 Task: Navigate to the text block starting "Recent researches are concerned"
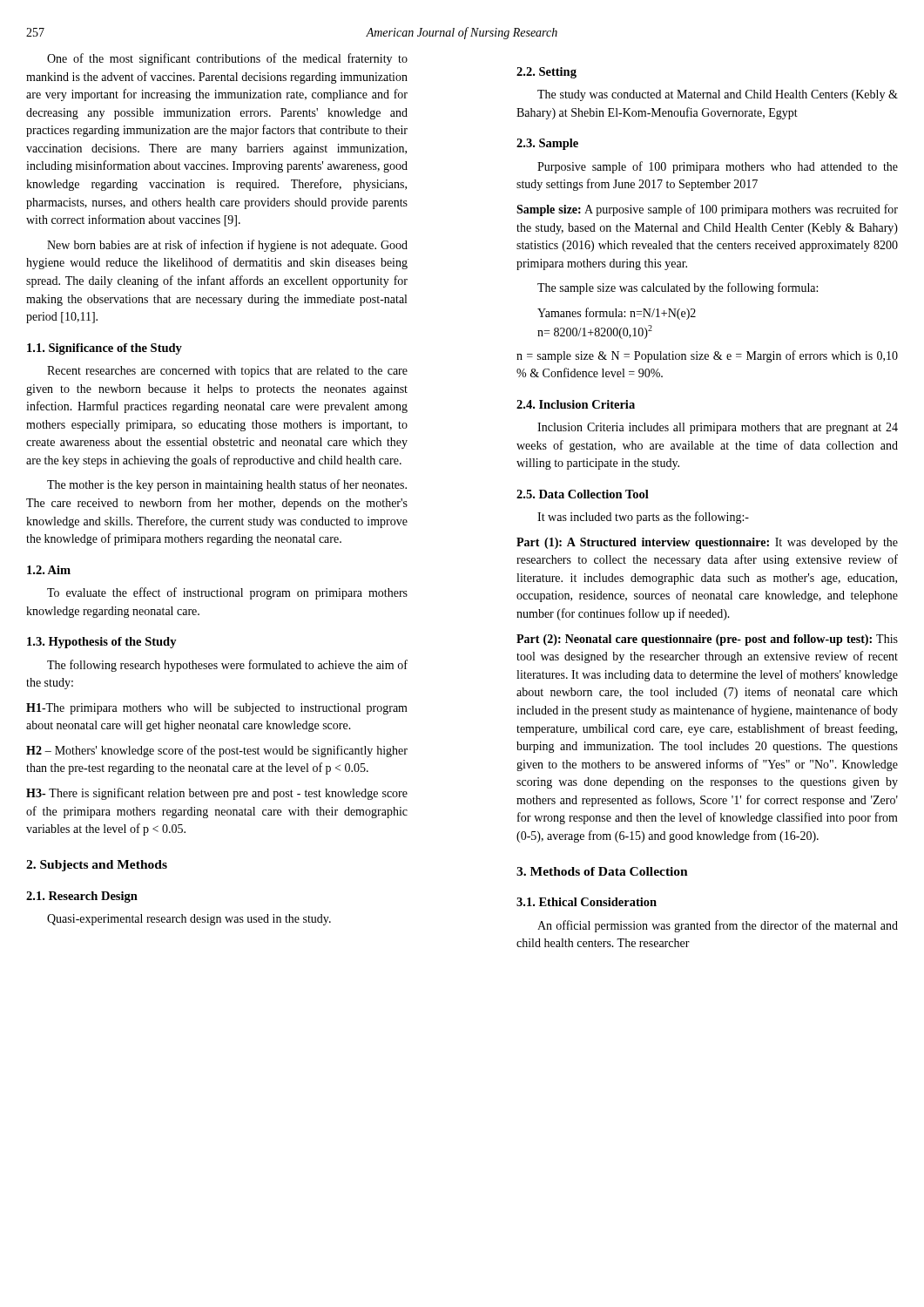217,456
